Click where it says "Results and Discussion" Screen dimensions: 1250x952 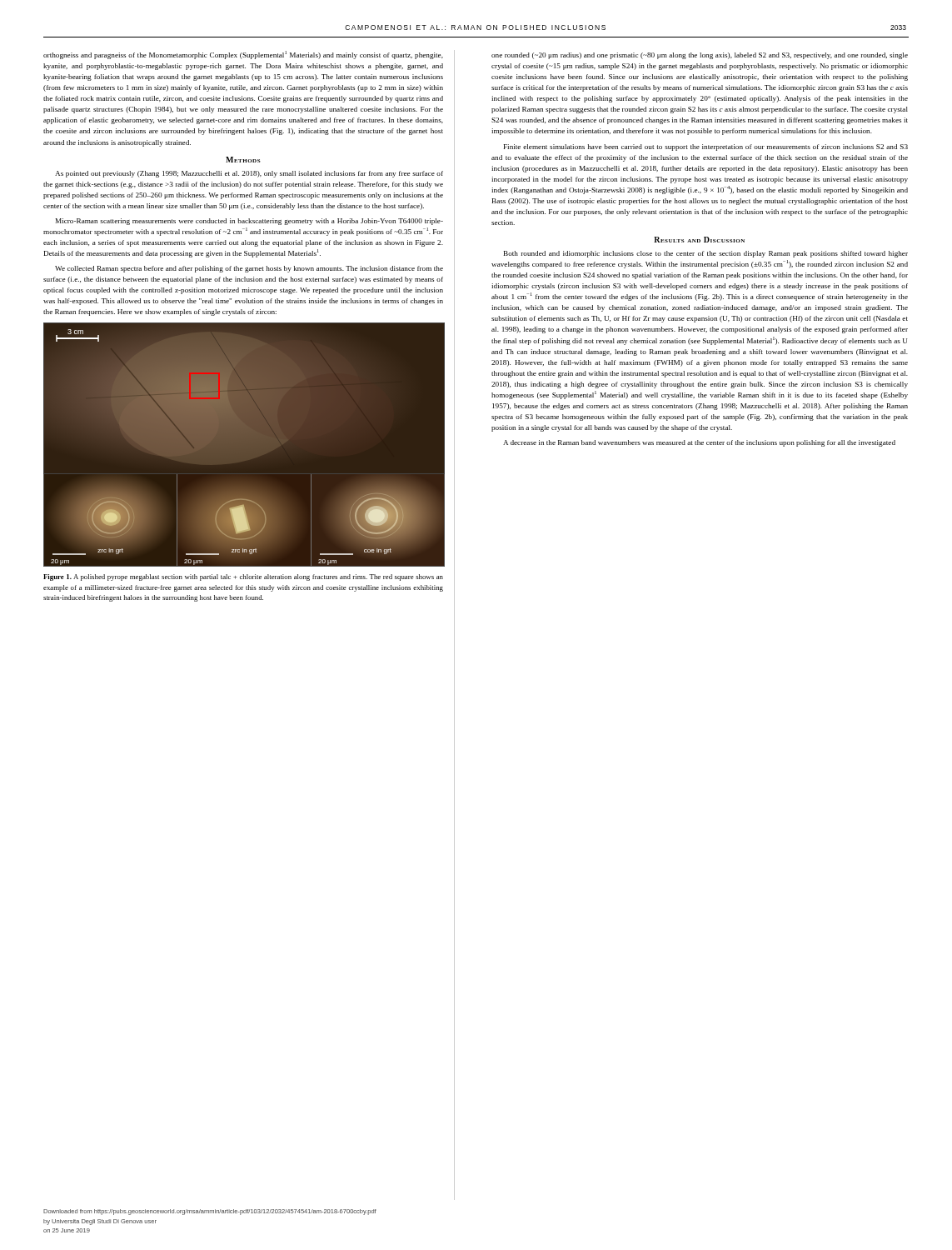pos(700,240)
